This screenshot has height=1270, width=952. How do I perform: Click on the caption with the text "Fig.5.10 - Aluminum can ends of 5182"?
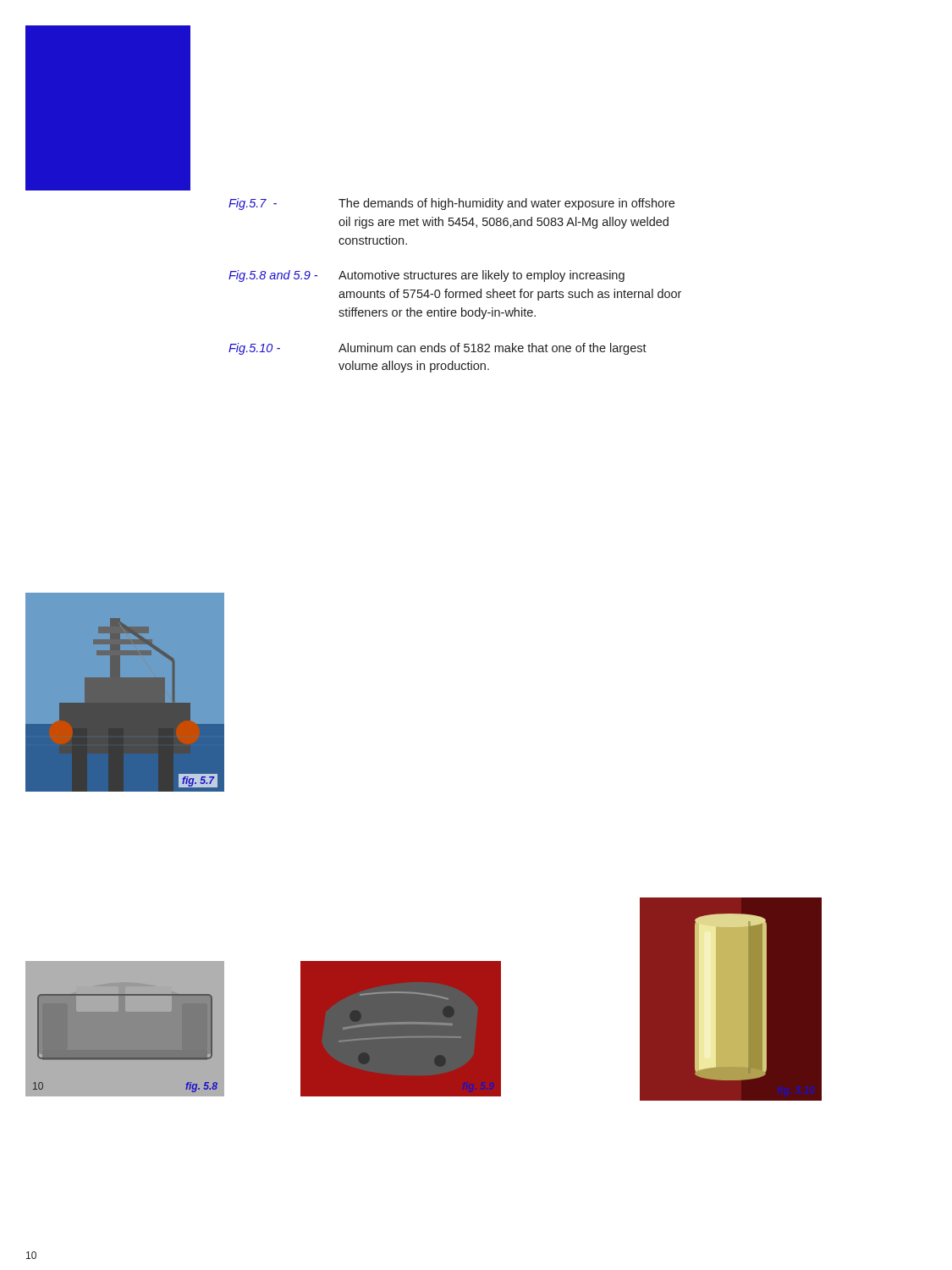pos(437,358)
